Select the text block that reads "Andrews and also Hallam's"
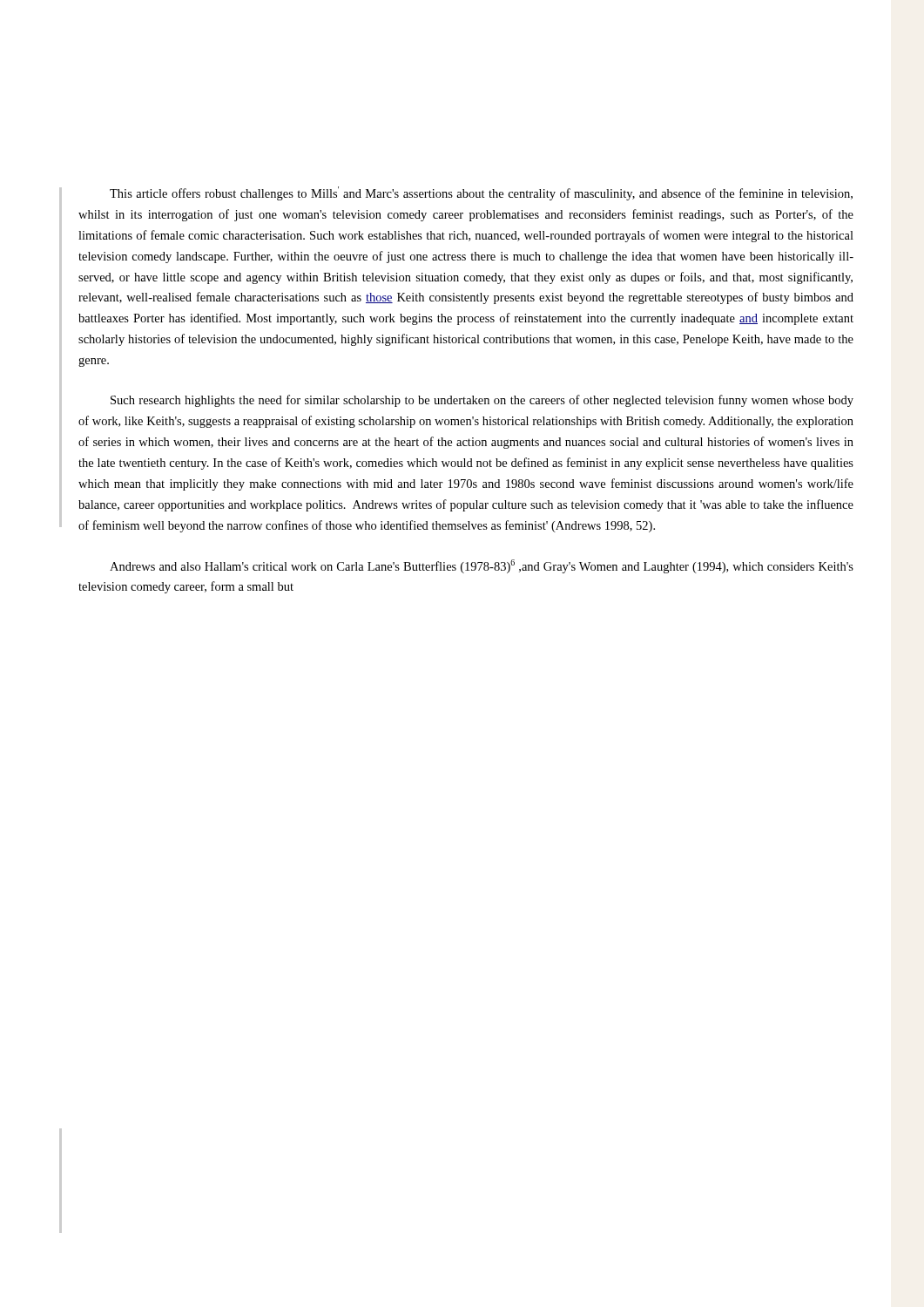Screen dimensions: 1307x924 click(466, 575)
